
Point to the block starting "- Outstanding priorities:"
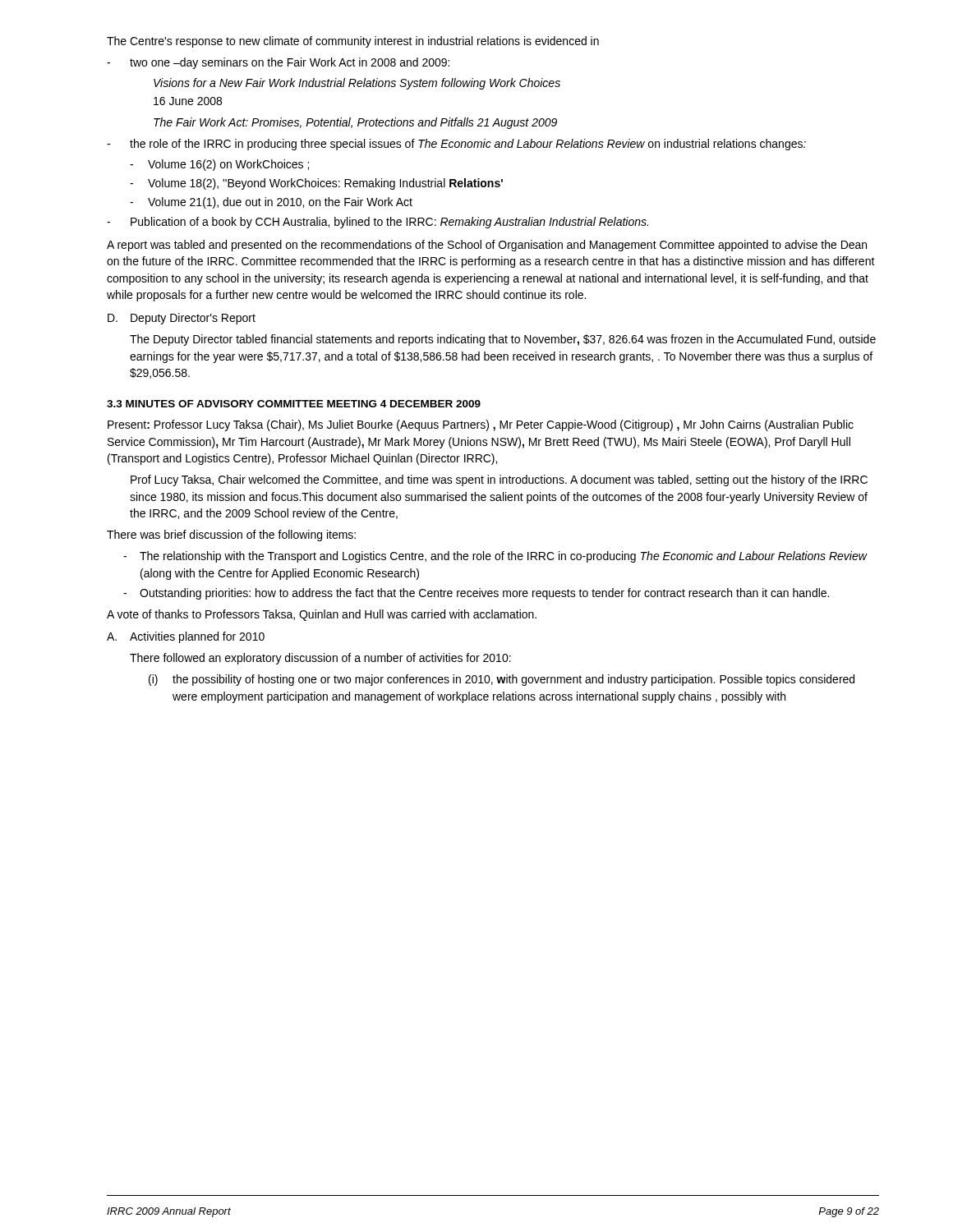(x=477, y=593)
